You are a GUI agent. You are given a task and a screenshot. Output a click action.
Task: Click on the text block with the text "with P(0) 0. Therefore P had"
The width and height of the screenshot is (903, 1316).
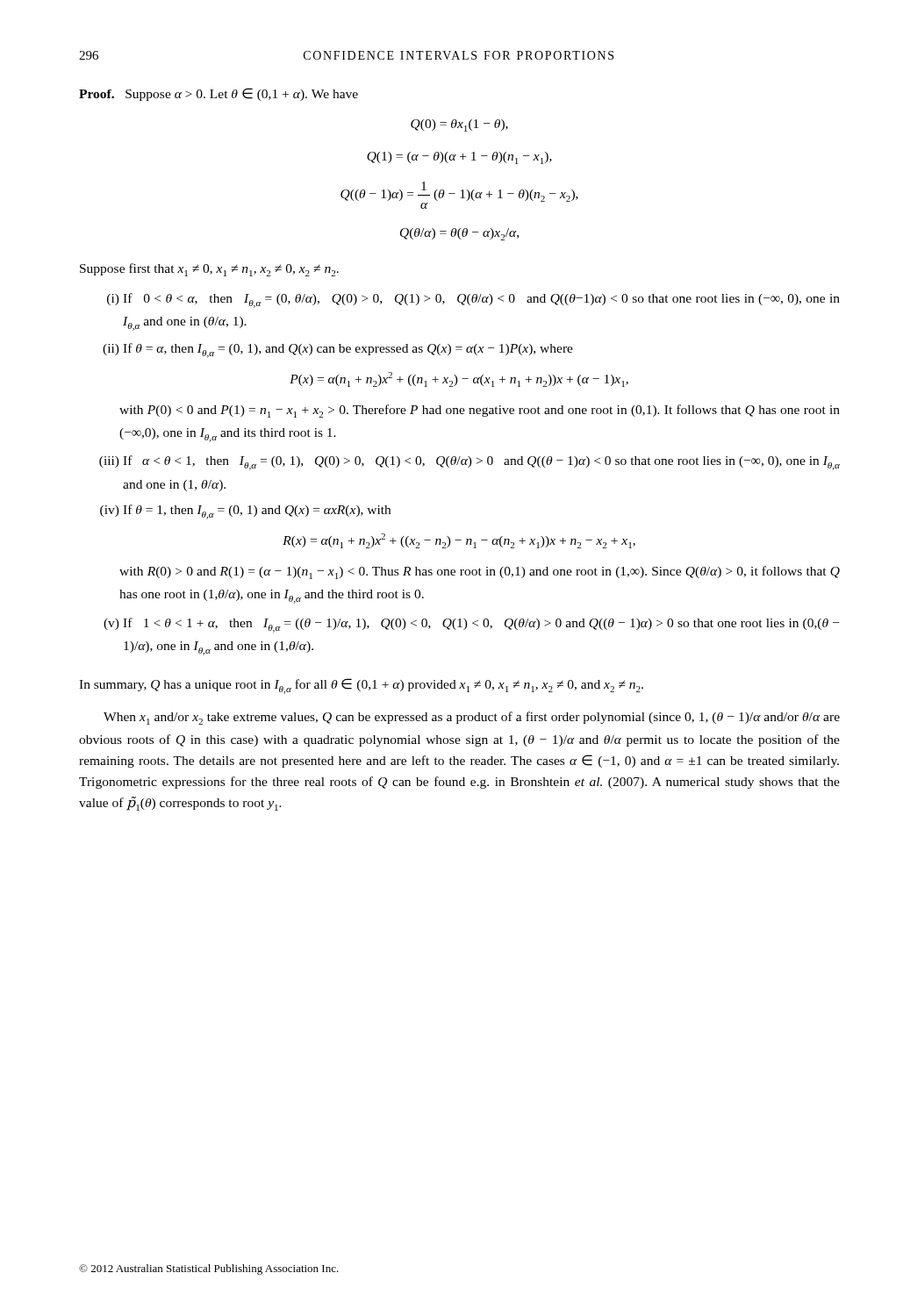point(480,422)
